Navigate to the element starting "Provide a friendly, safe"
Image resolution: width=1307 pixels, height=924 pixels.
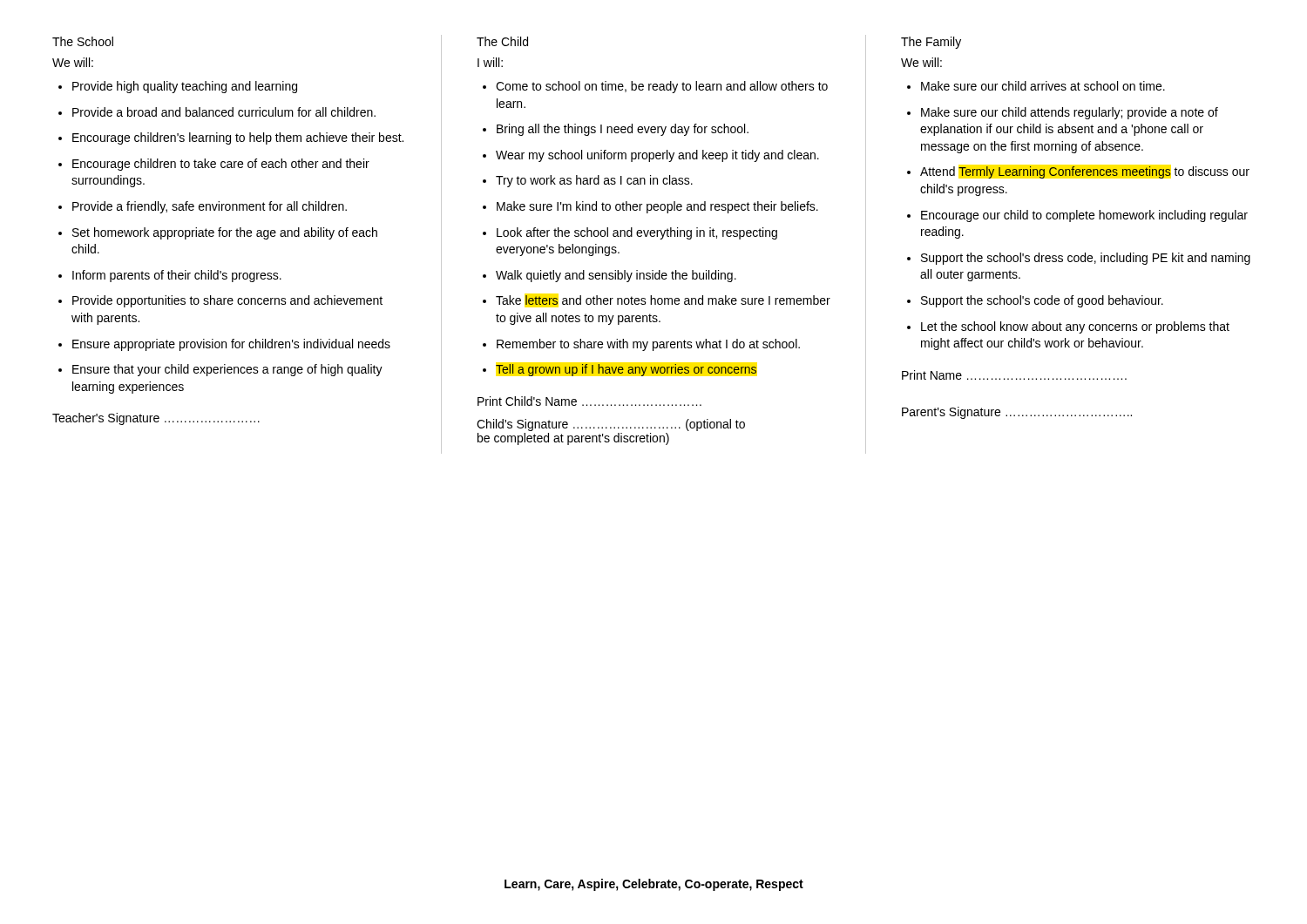tap(210, 206)
